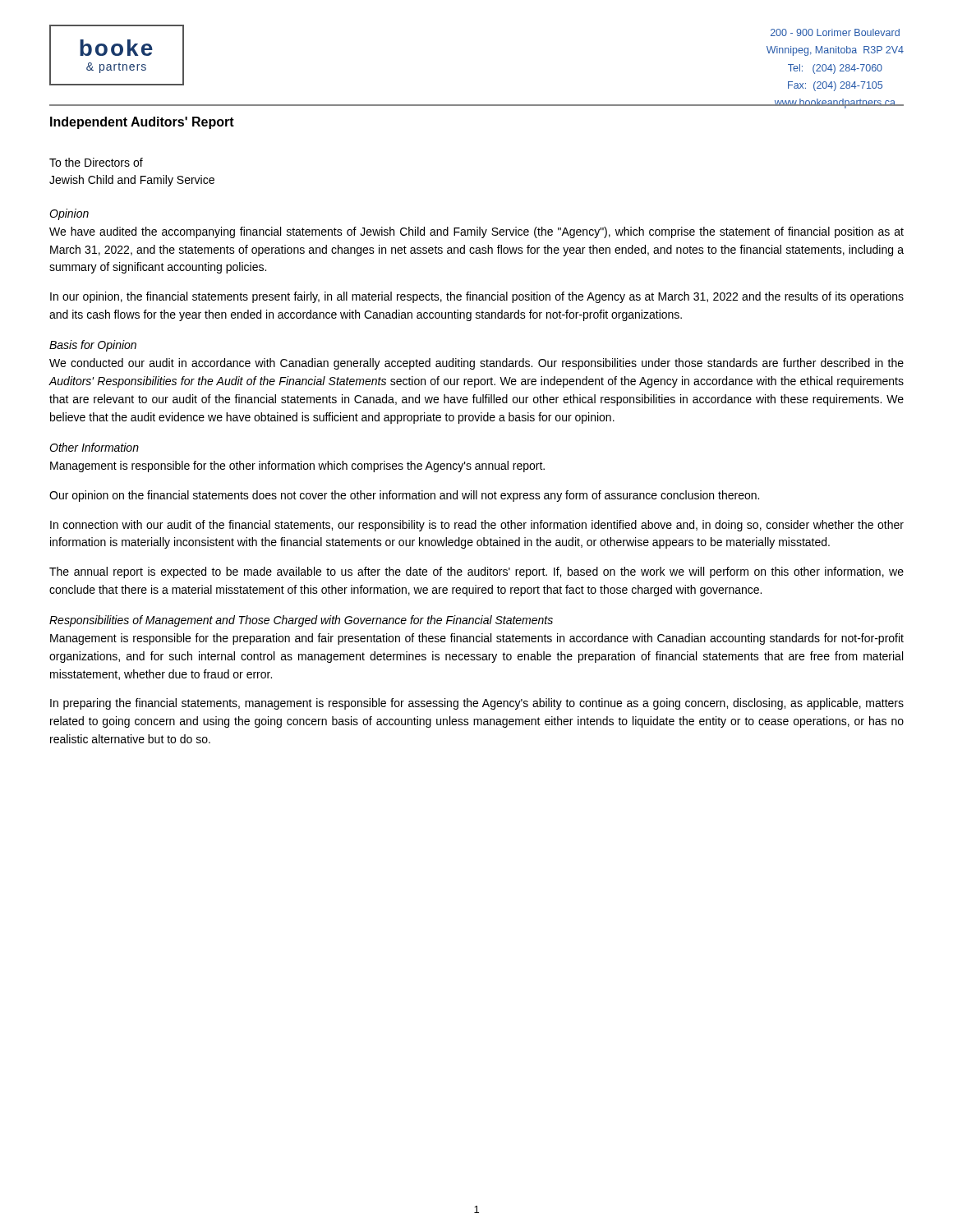Click the section header that begins "Responsibilities of Management and Those Charged"
This screenshot has width=953, height=1232.
[301, 620]
